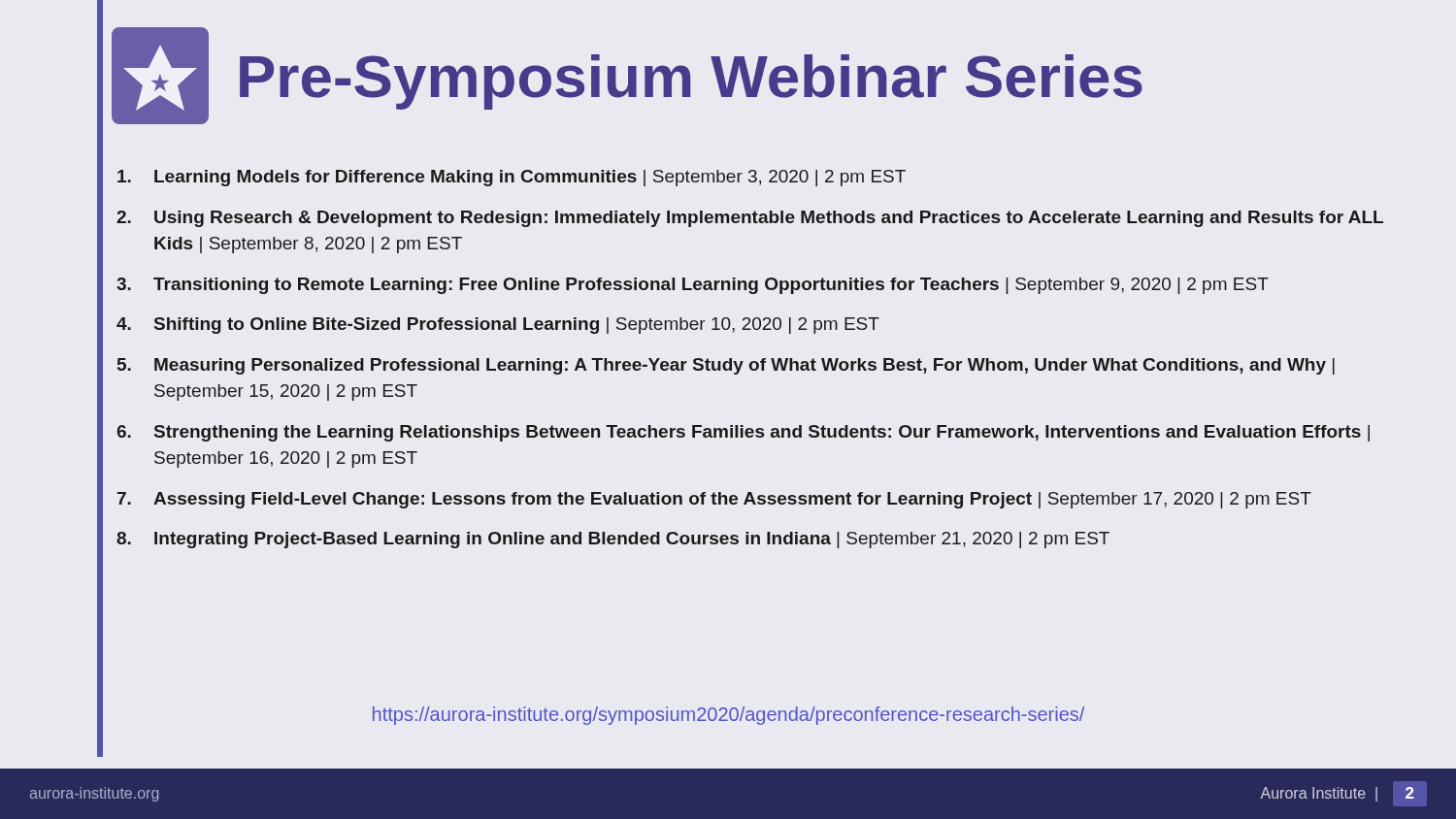Point to the region starting "Learning Models for Difference Making in Communities |"
Screen dimensions: 819x1456
[x=757, y=176]
